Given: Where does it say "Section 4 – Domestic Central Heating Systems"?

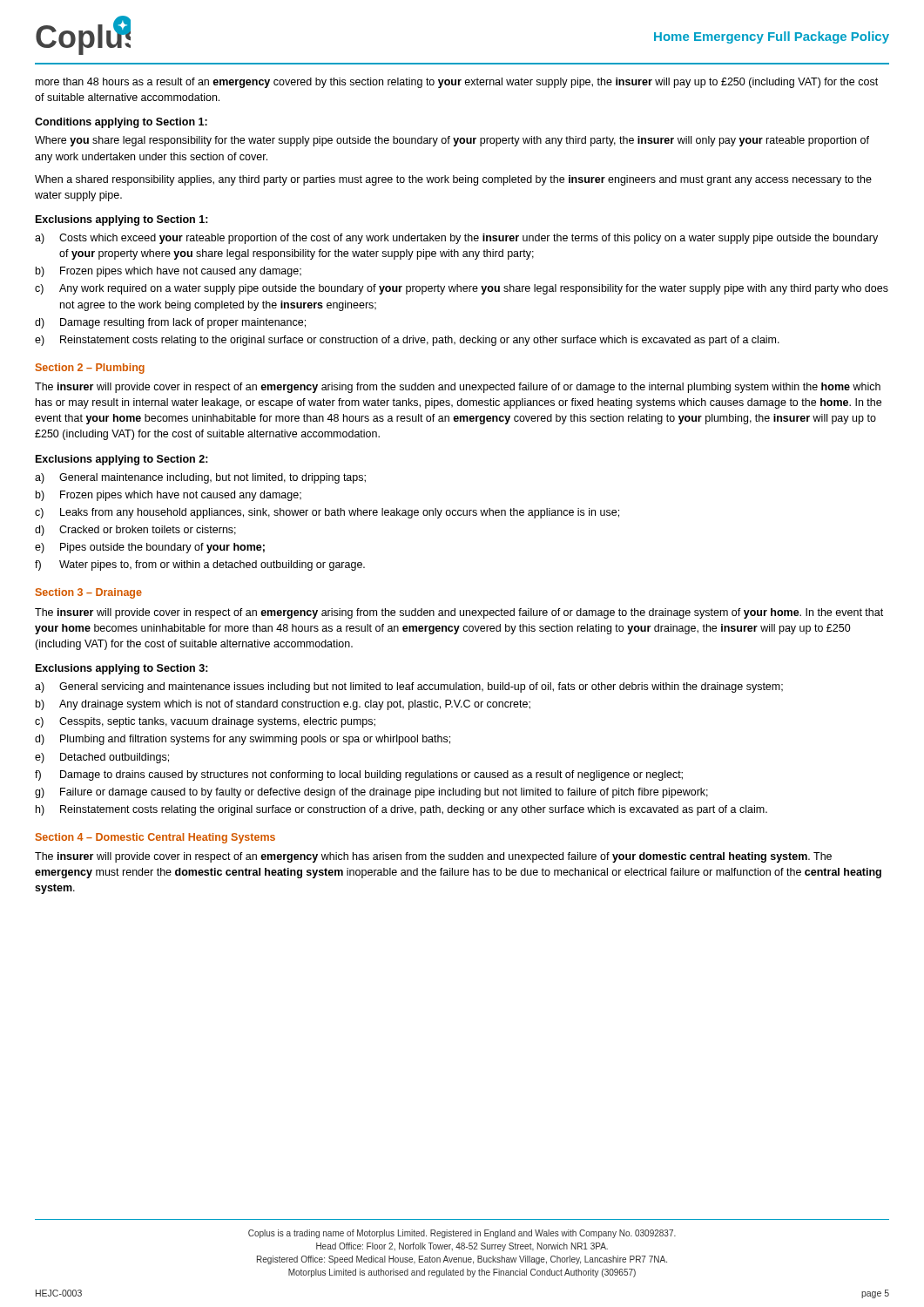Looking at the screenshot, I should pos(155,837).
